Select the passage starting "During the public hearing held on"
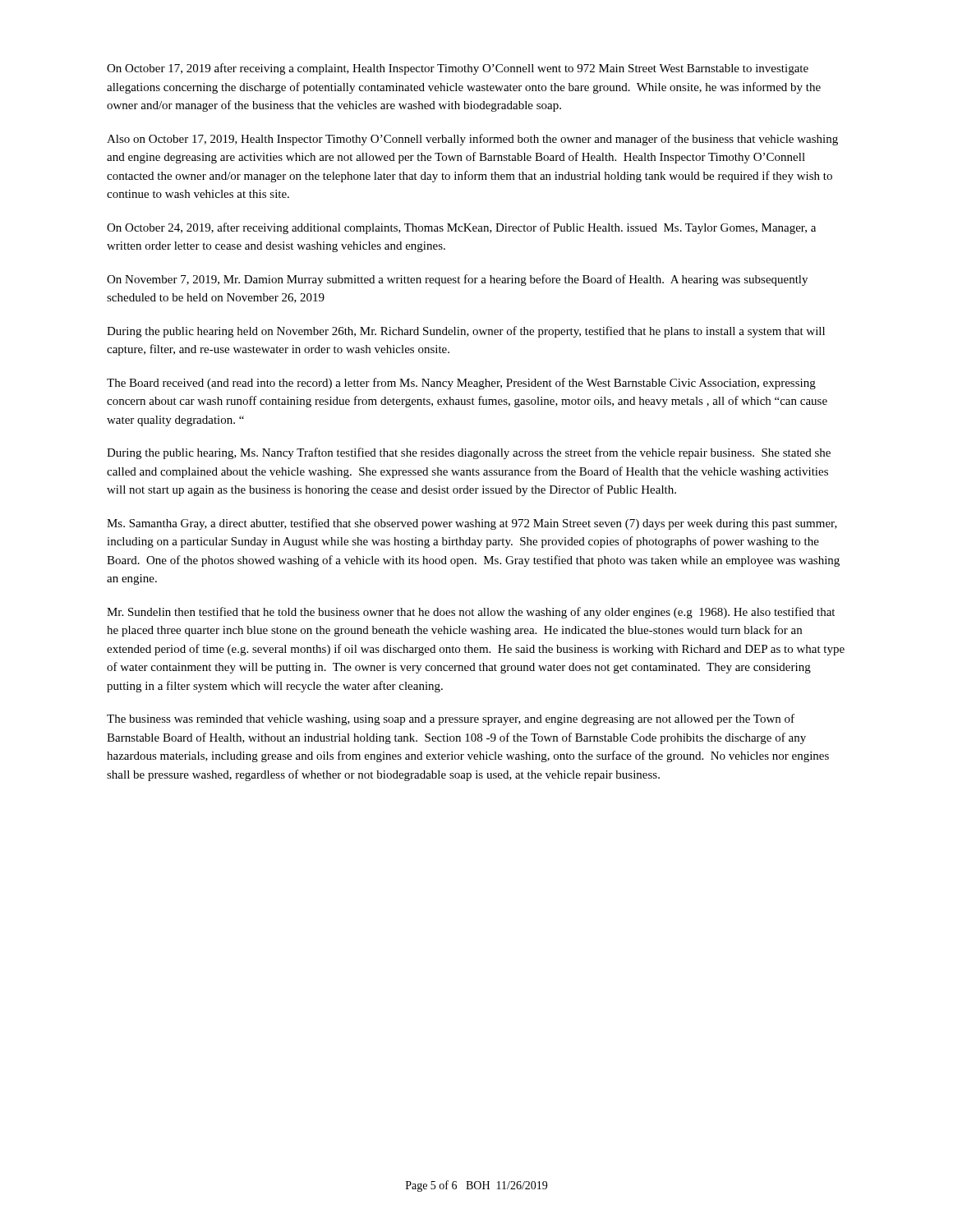Viewport: 953px width, 1232px height. 466,340
